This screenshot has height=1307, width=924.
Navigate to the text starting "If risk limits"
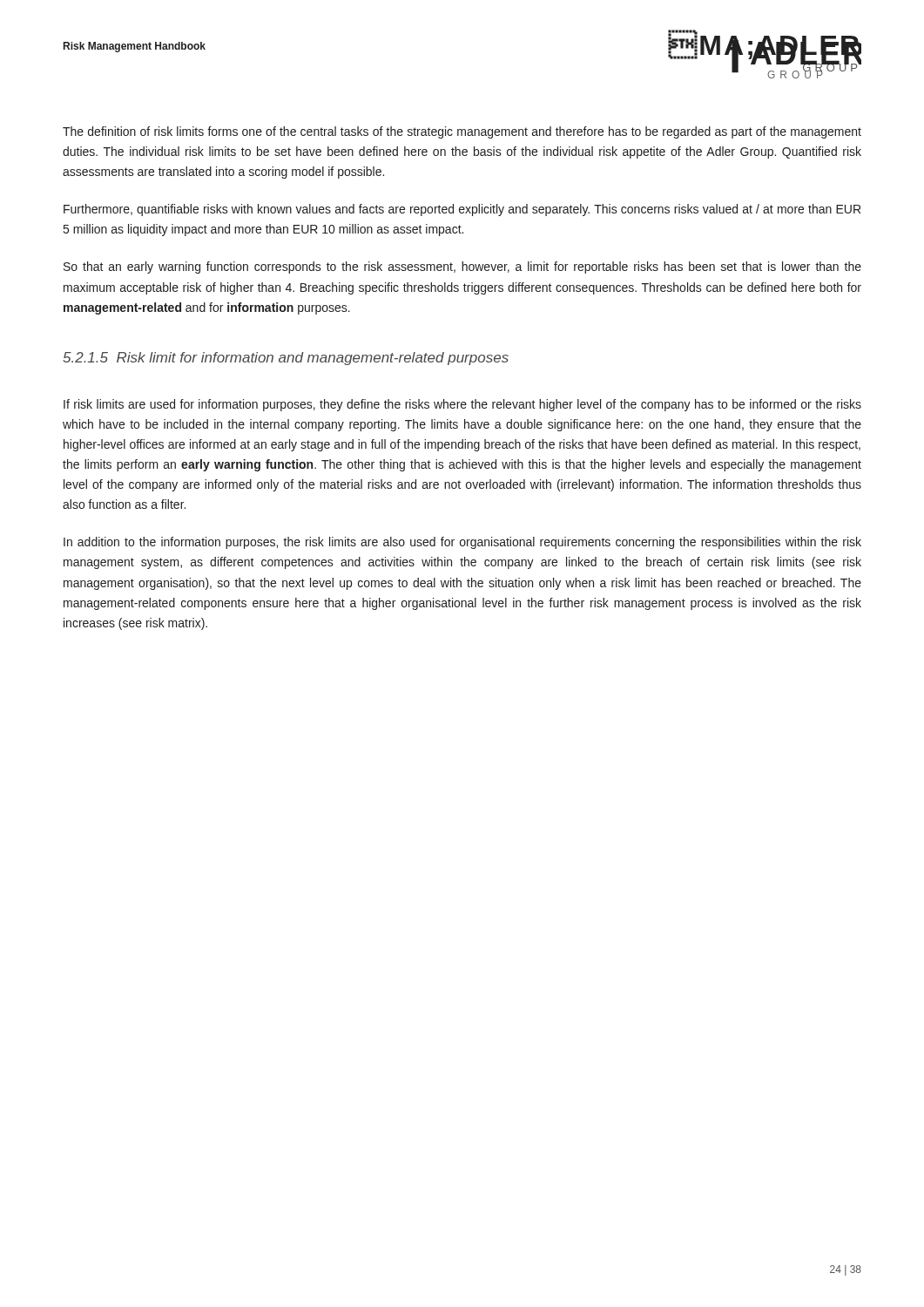462,454
